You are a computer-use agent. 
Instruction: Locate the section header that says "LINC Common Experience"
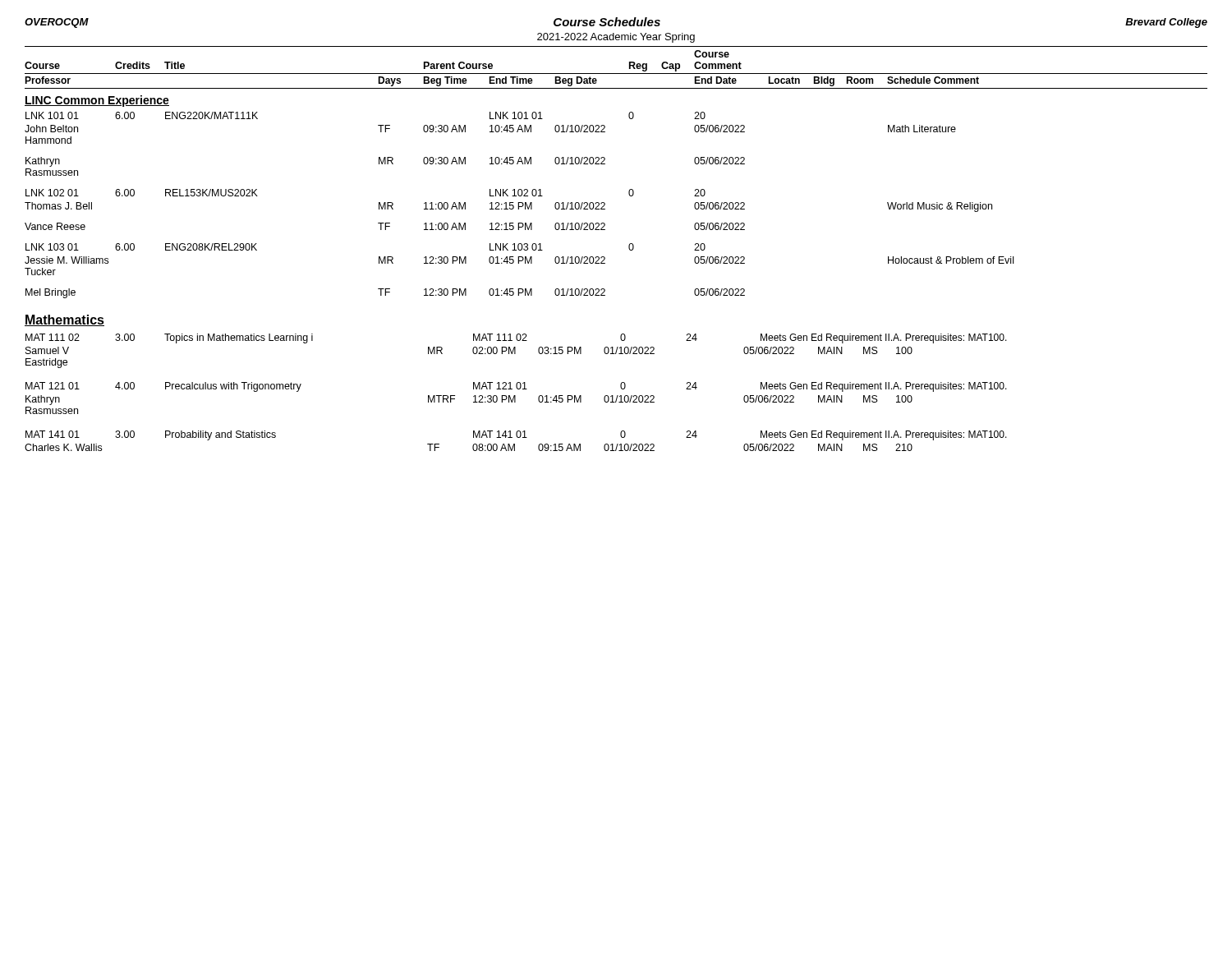click(97, 100)
